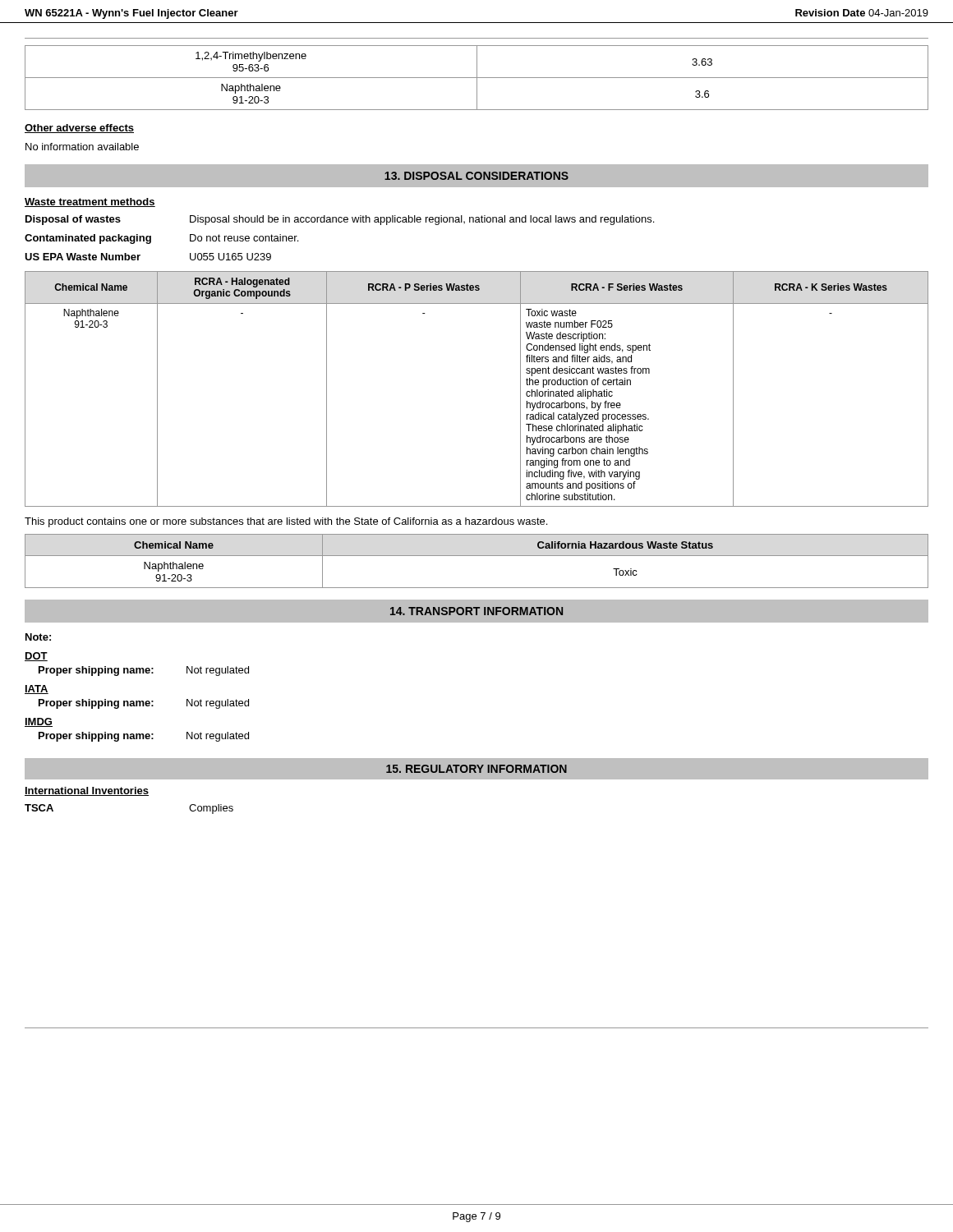Screen dimensions: 1232x953
Task: Point to the text block starting "15. REGULATORY INFORMATION"
Action: tap(476, 769)
